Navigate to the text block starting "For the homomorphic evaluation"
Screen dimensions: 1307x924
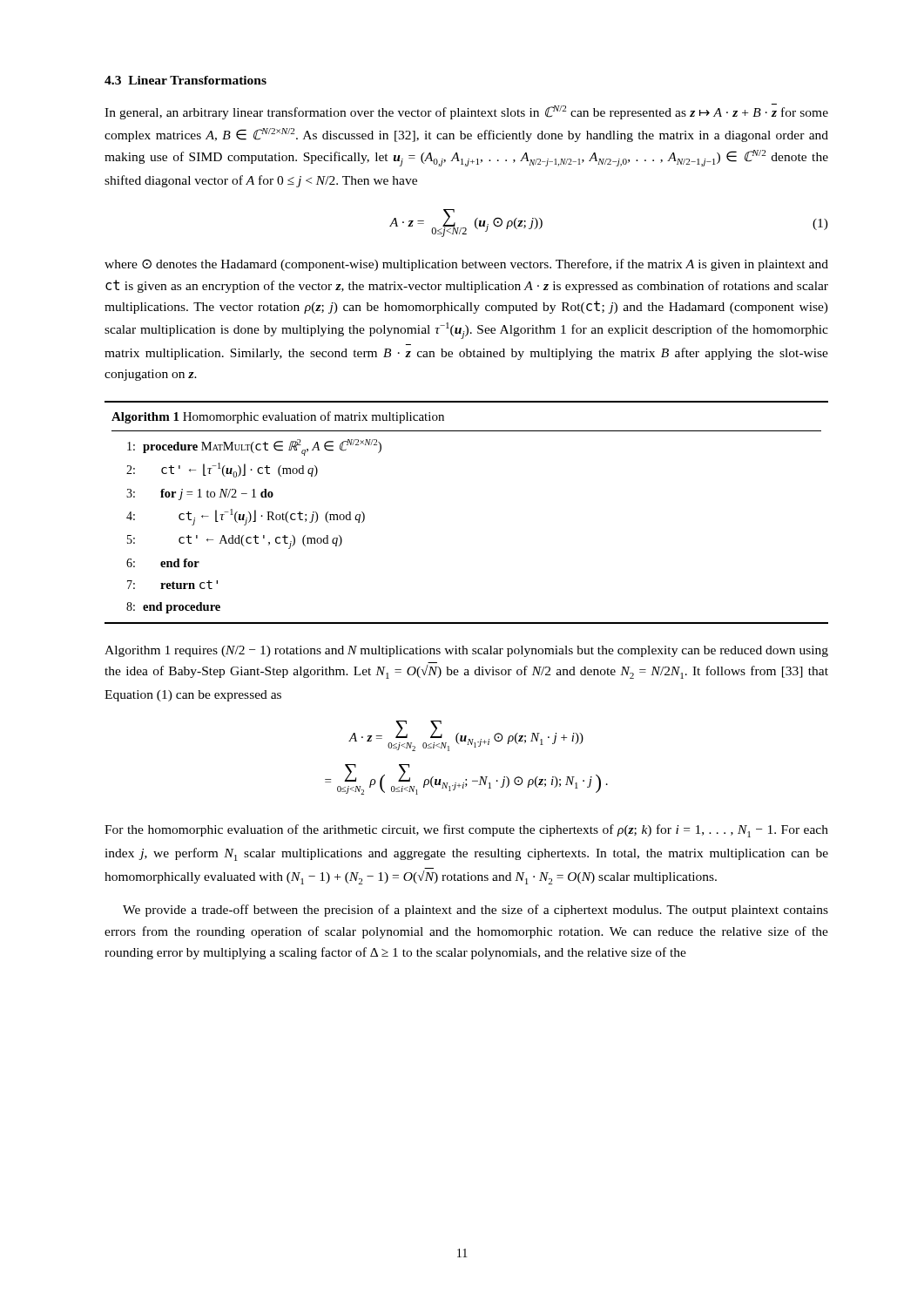466,854
